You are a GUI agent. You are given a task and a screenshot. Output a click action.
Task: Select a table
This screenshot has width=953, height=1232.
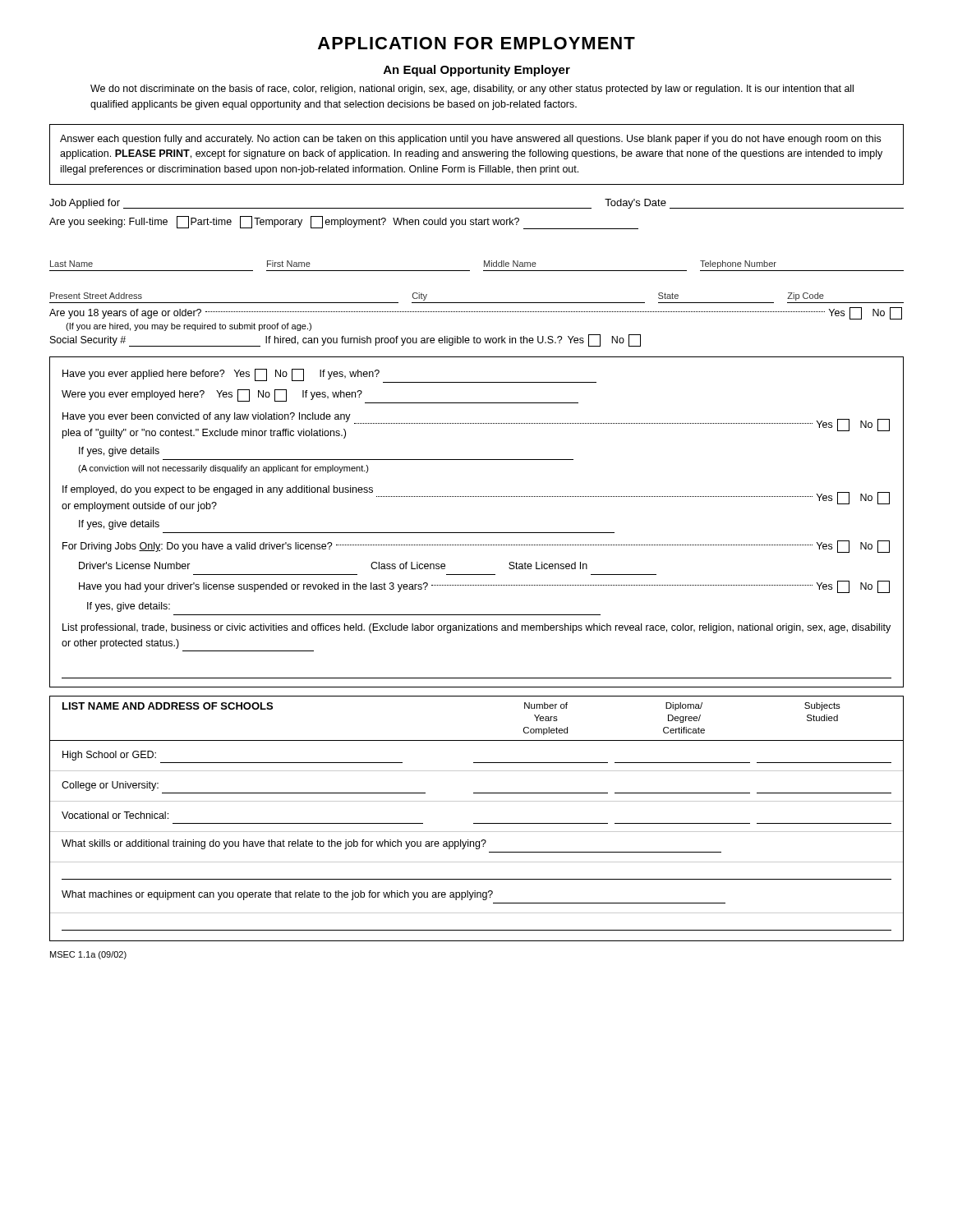pos(476,819)
